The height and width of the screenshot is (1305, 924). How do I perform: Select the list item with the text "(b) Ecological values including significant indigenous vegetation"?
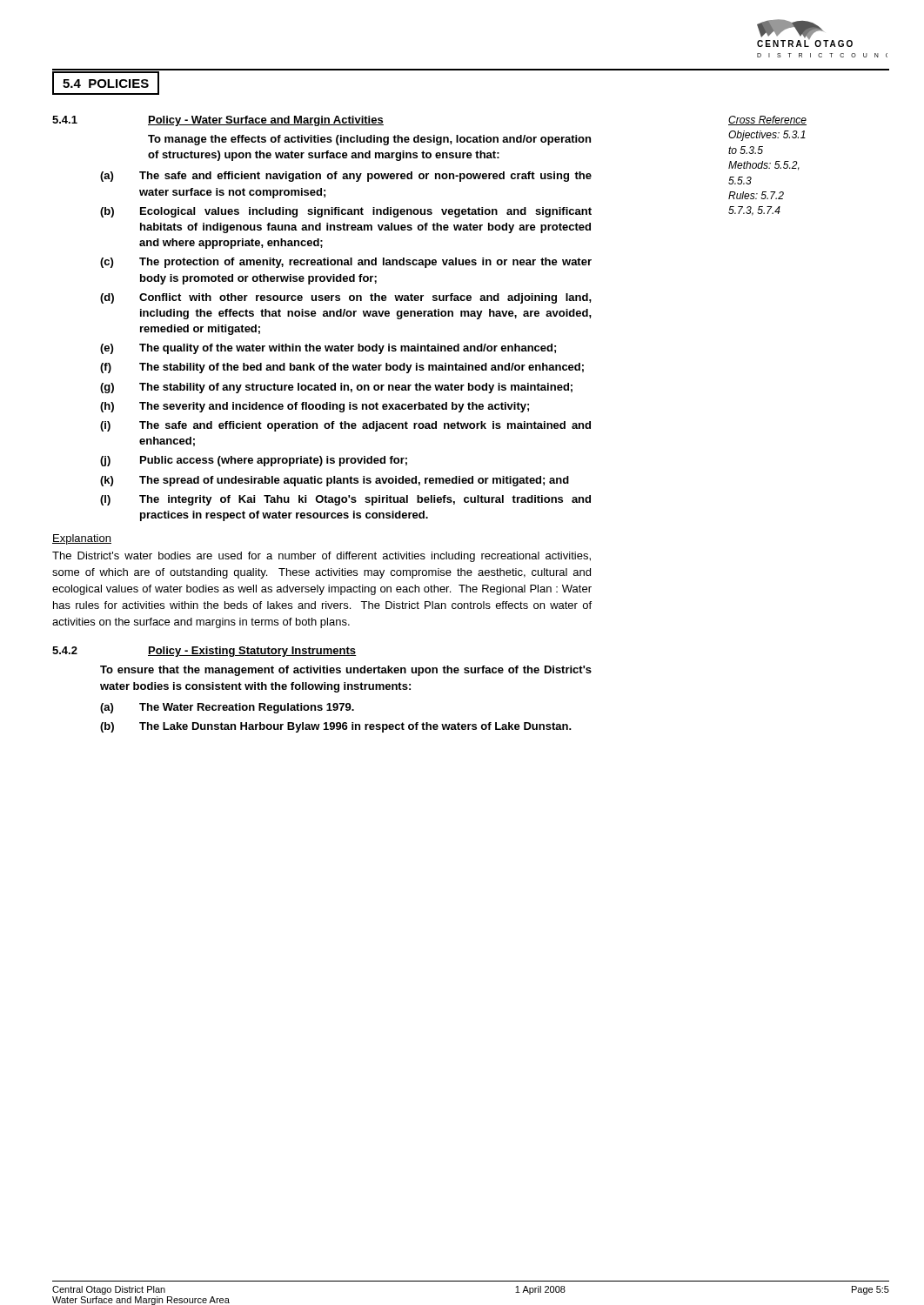(346, 227)
